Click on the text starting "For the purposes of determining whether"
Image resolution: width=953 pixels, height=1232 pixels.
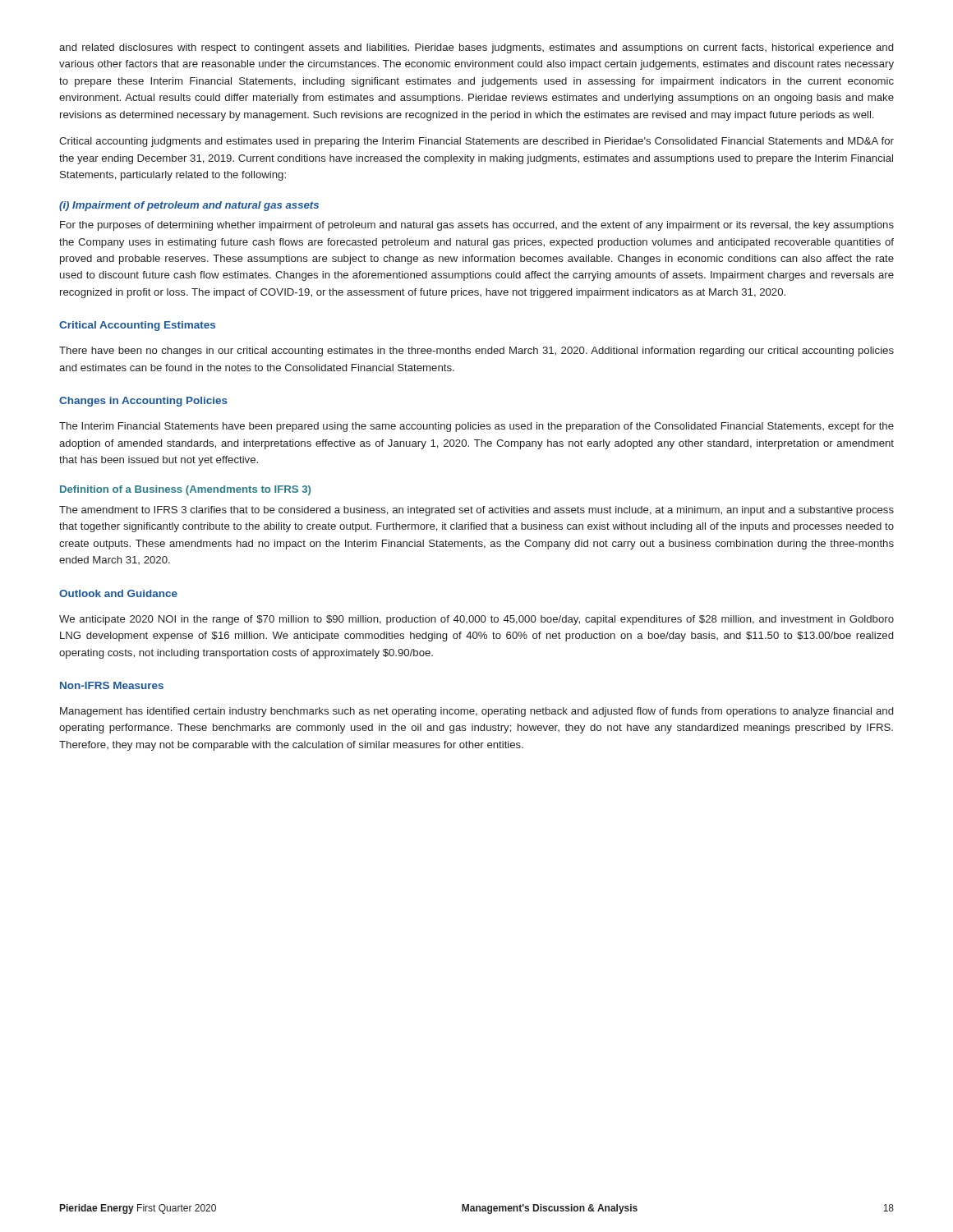pos(476,259)
